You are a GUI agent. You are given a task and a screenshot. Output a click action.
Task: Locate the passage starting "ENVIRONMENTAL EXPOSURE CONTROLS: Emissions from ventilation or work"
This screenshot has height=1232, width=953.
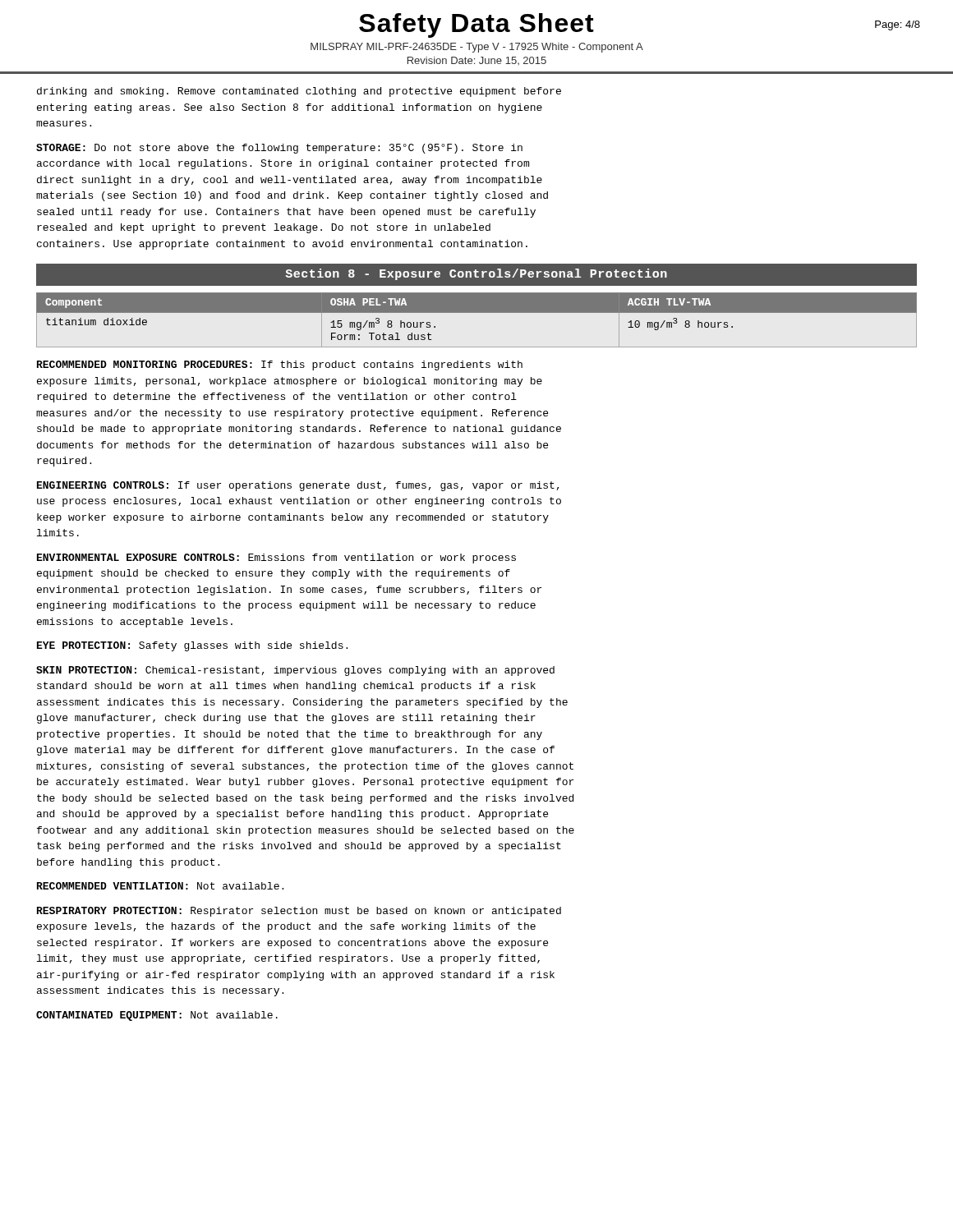pyautogui.click(x=289, y=590)
